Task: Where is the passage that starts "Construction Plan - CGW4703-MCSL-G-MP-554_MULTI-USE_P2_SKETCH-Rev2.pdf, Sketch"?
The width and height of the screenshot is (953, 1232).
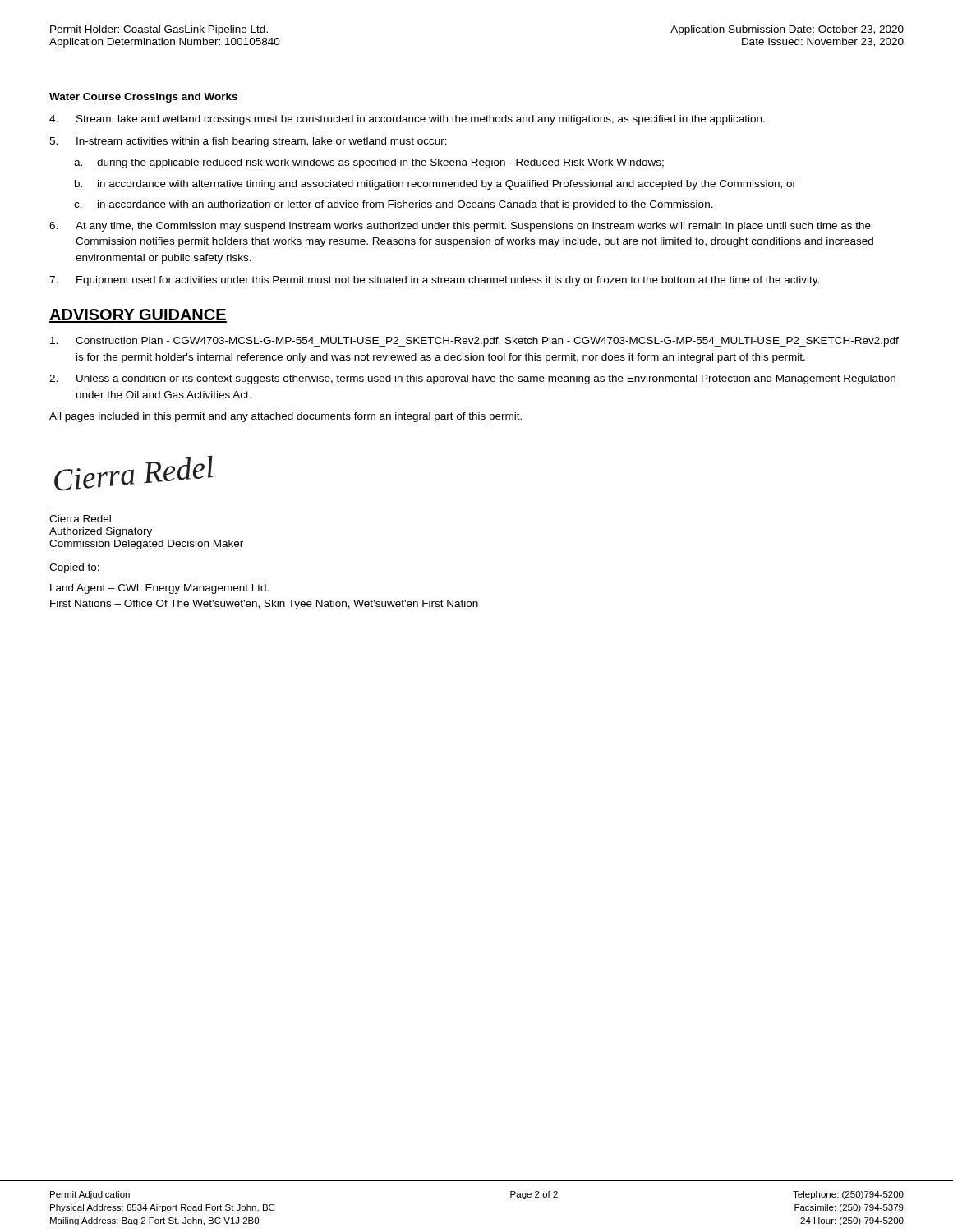Action: tap(476, 349)
